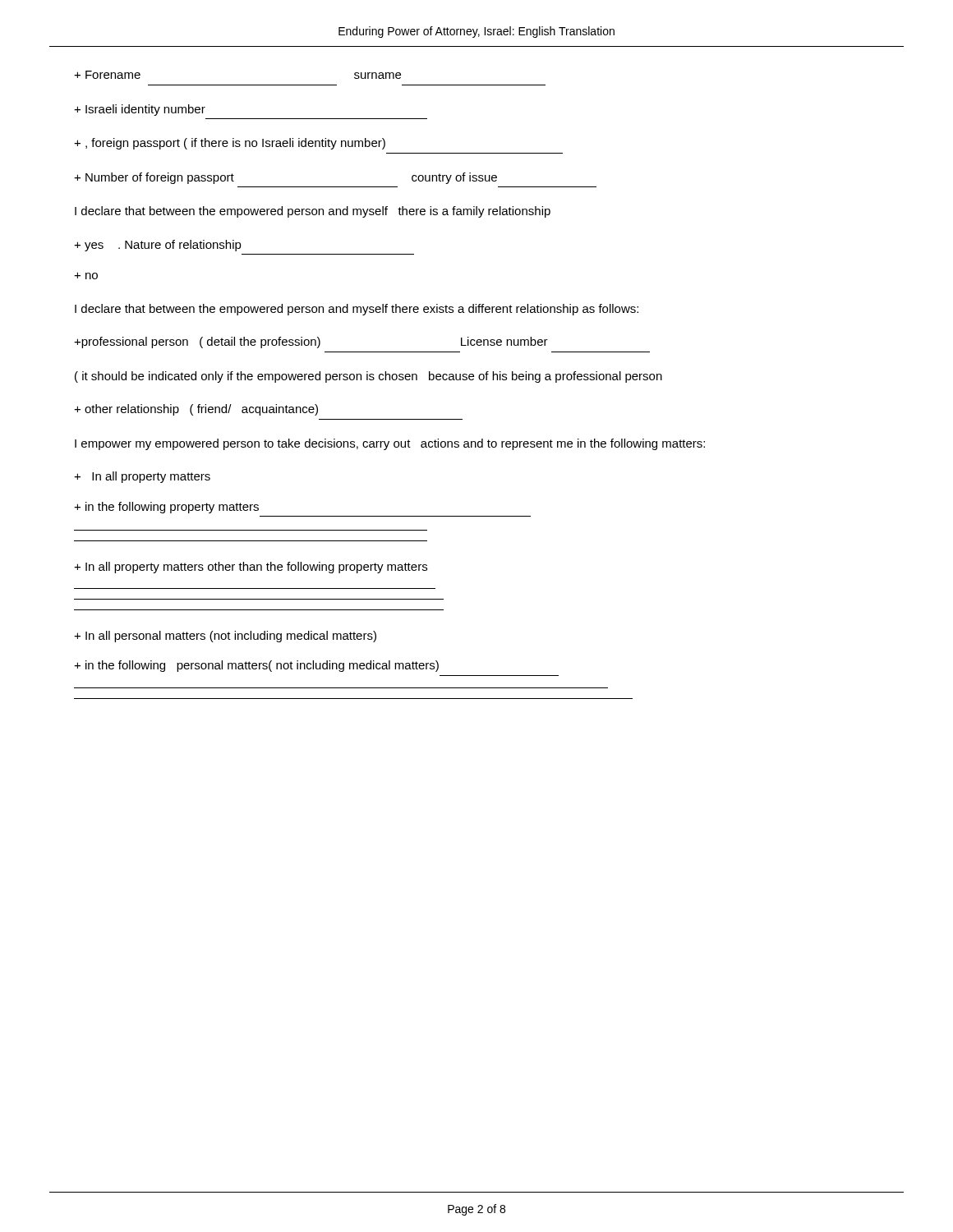Locate the block of text that opens with "I empower my empowered person"
The height and width of the screenshot is (1232, 953).
pos(390,443)
